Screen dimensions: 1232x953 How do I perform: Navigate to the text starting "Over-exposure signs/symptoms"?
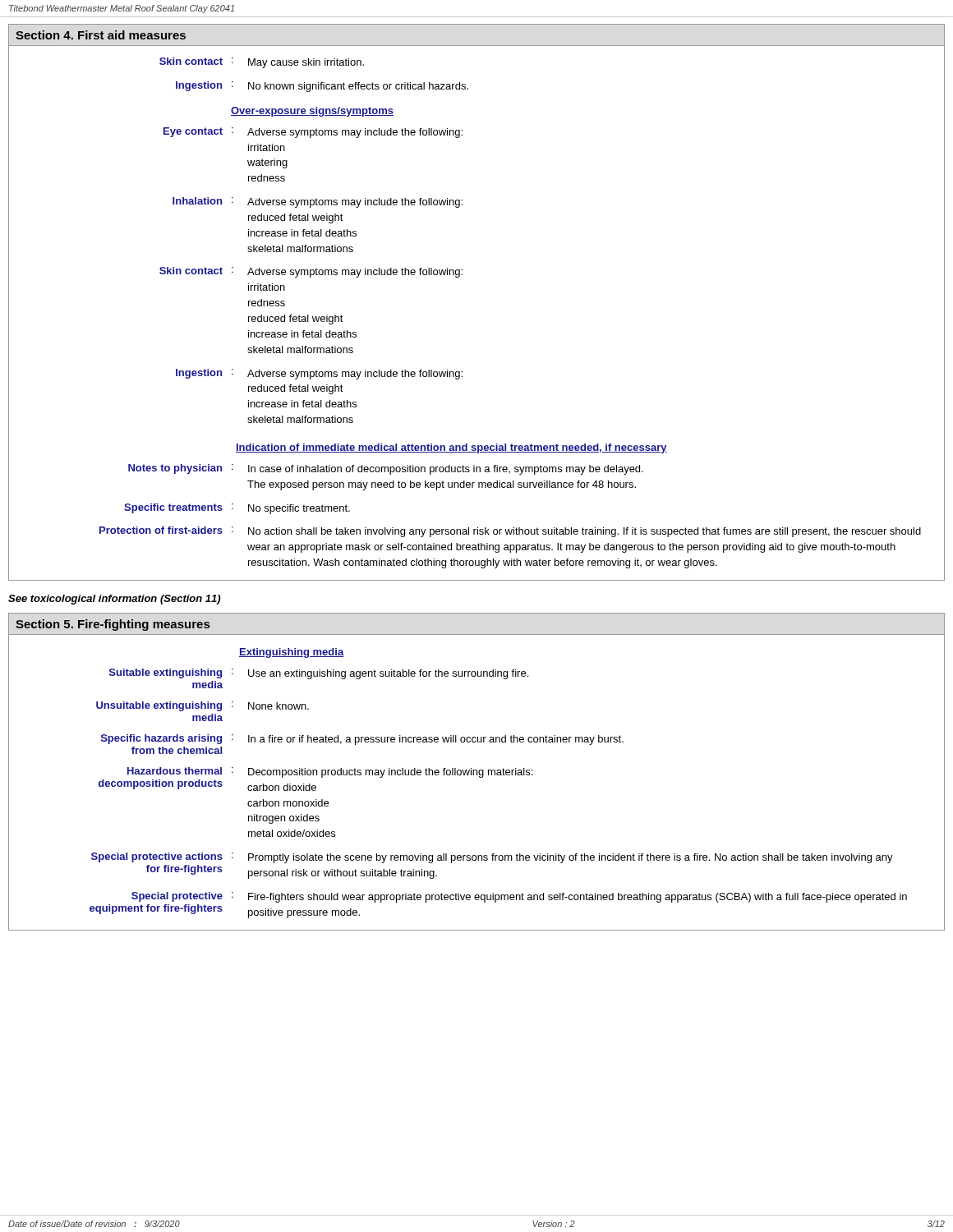(312, 112)
